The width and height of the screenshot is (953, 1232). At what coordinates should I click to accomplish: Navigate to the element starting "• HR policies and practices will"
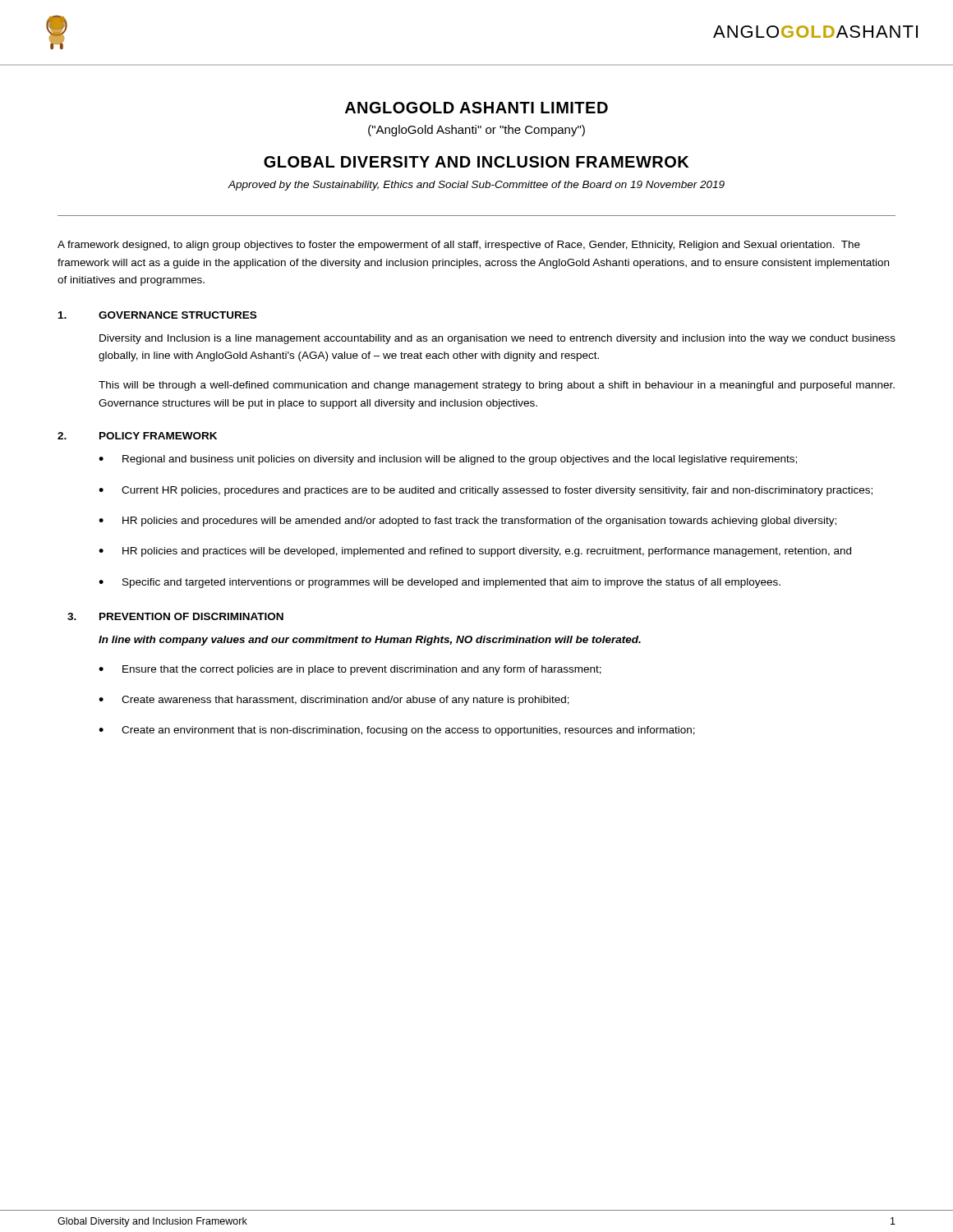click(x=497, y=552)
